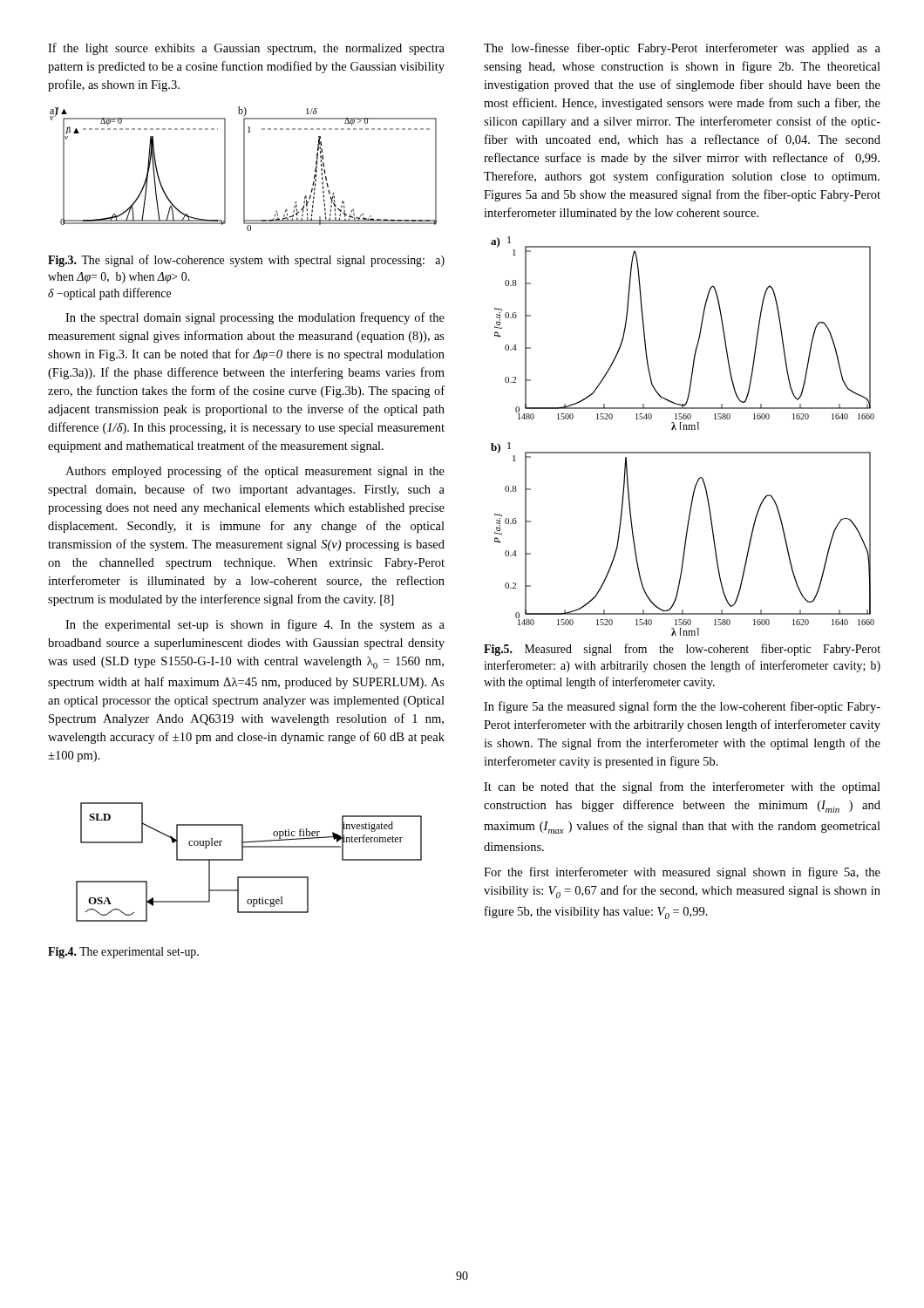
Task: Find the caption that reads "Fig.3. The signal of low-coherence system with spectral"
Action: coord(246,261)
